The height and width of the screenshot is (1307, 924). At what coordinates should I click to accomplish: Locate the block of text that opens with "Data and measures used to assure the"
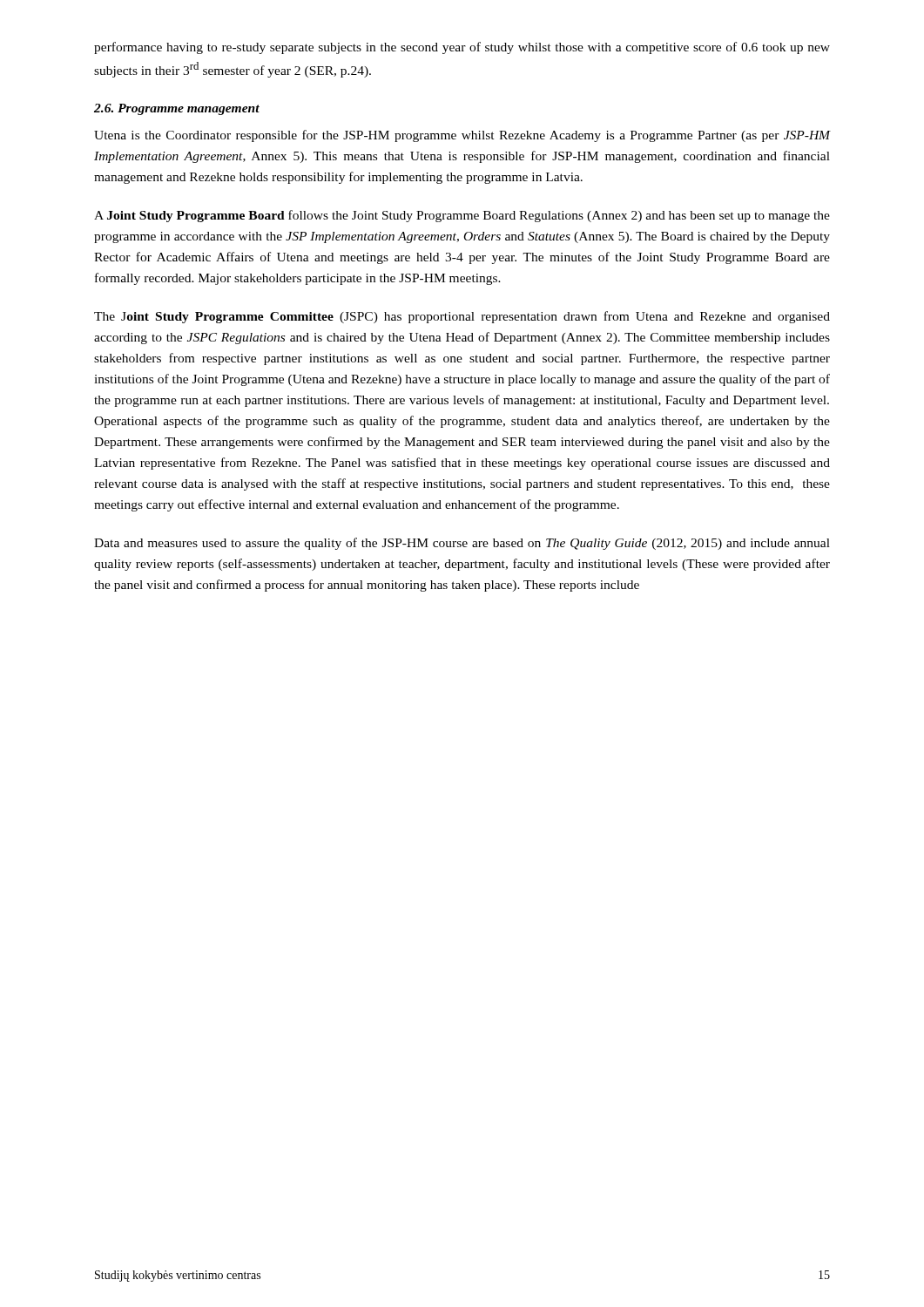pos(462,564)
